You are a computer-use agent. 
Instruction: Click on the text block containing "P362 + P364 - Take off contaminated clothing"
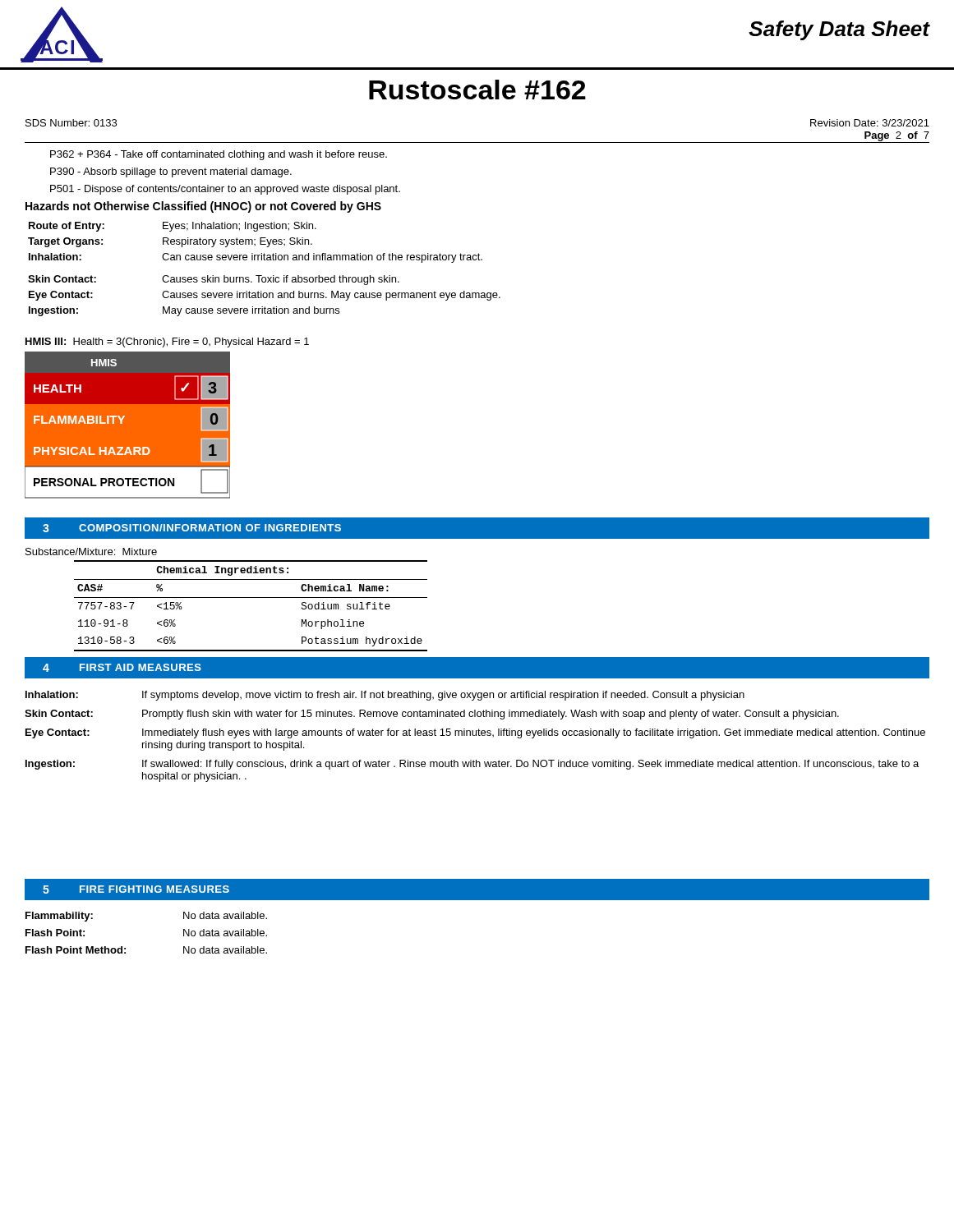[225, 171]
